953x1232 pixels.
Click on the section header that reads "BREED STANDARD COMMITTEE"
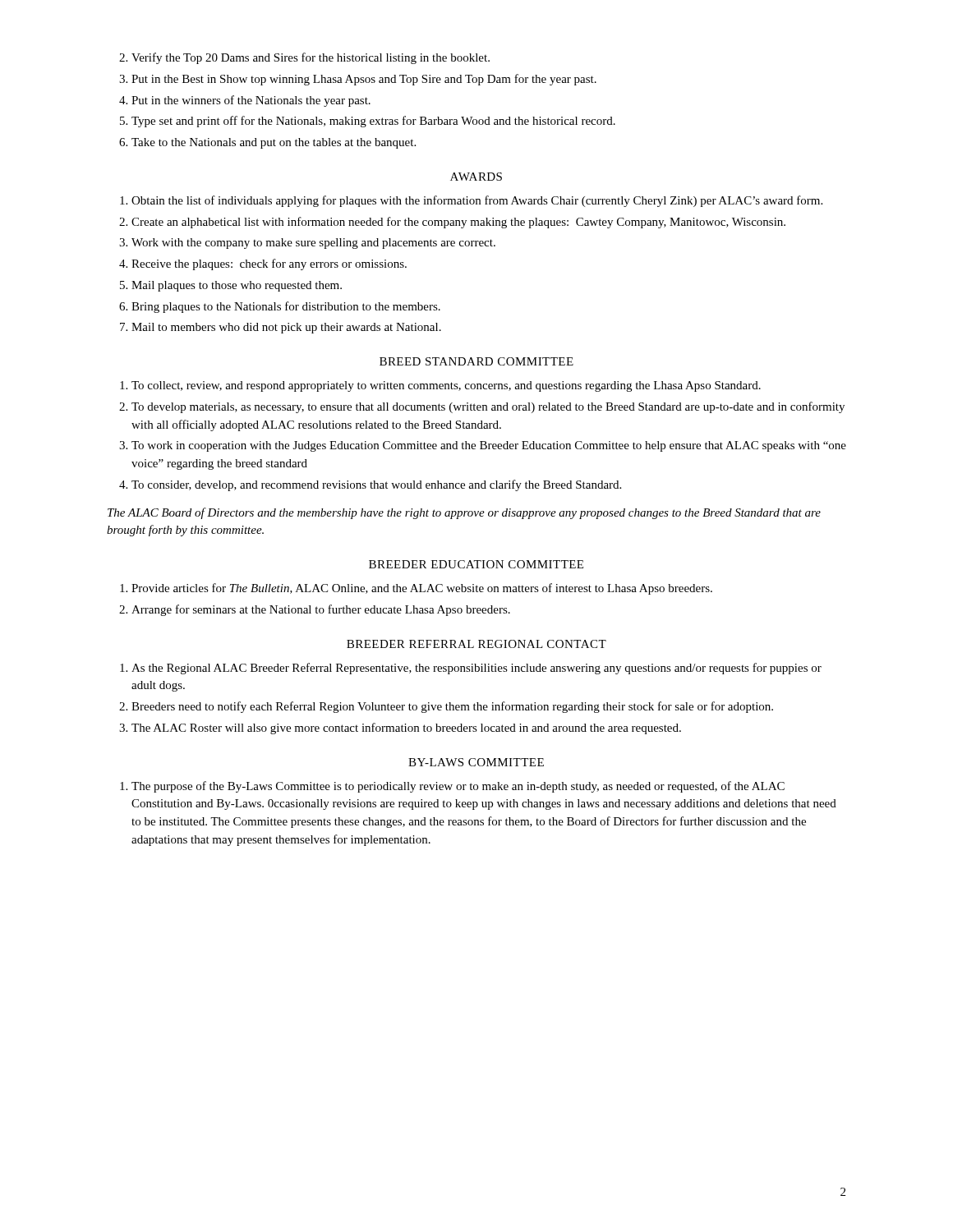476,361
